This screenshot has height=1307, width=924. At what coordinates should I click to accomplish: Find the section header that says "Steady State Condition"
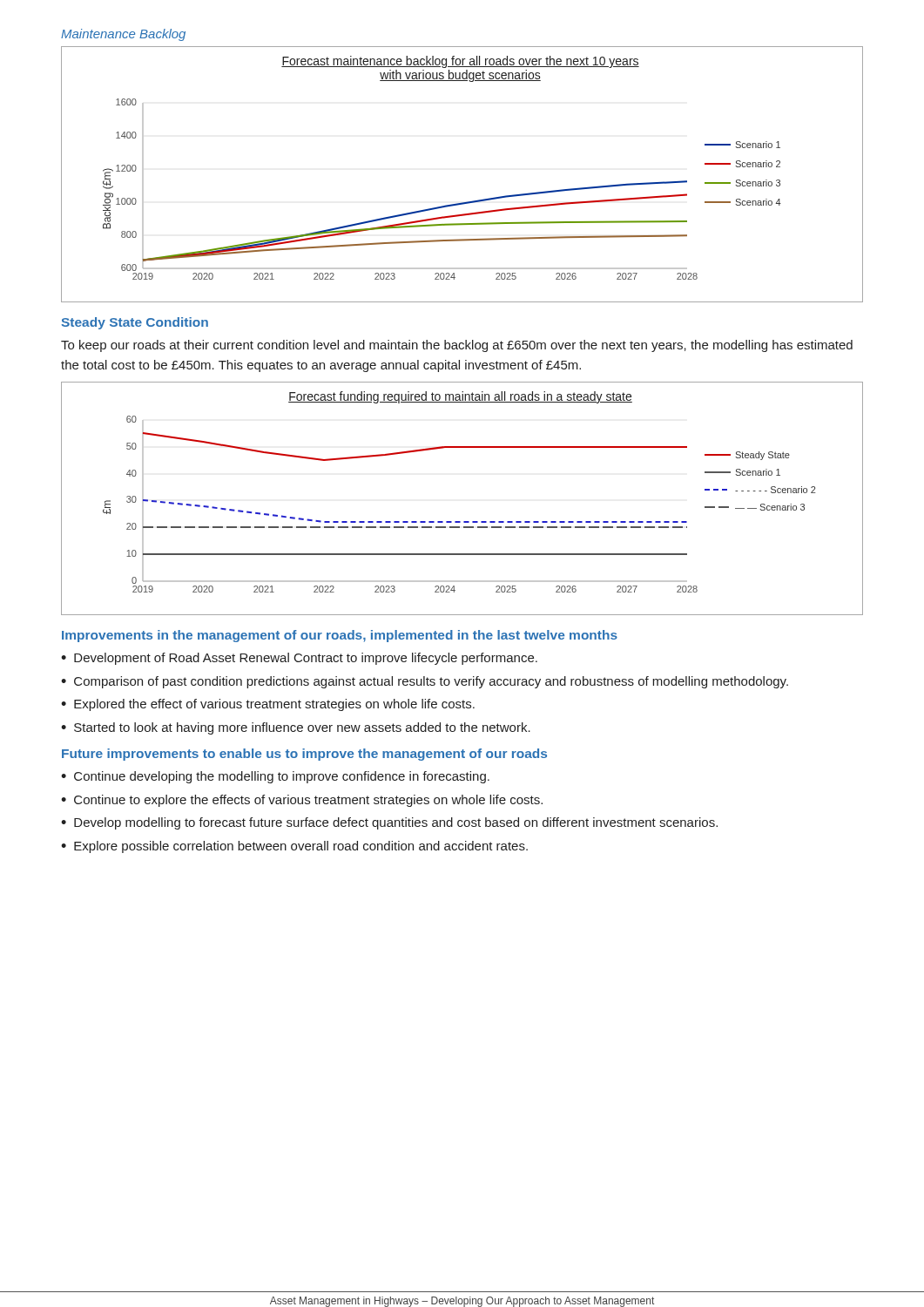pyautogui.click(x=135, y=322)
